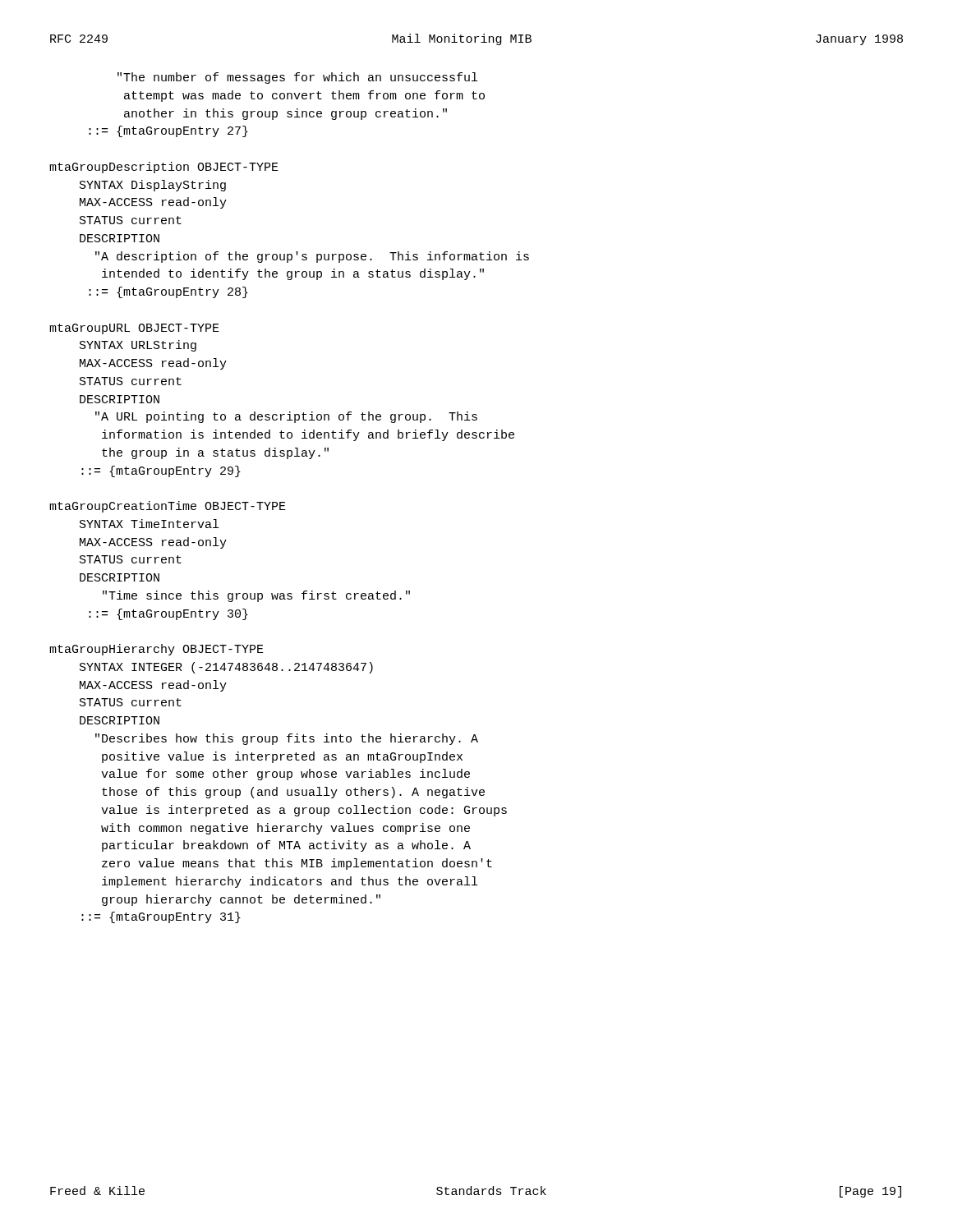Viewport: 953px width, 1232px height.
Task: Select the region starting ""The number of messages for which an unsuccessful"
Action: click(x=297, y=78)
